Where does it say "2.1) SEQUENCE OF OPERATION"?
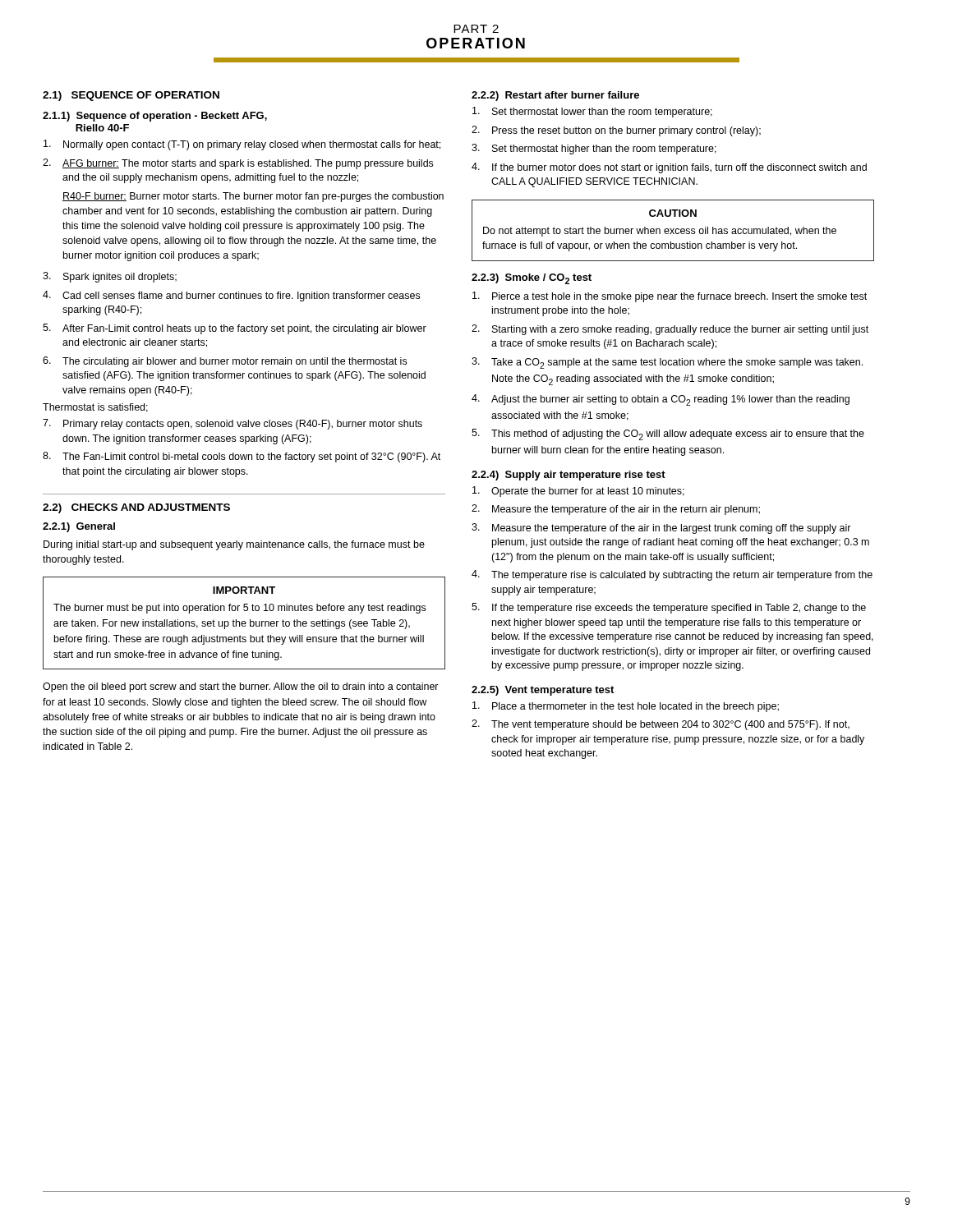The width and height of the screenshot is (953, 1232). point(131,95)
